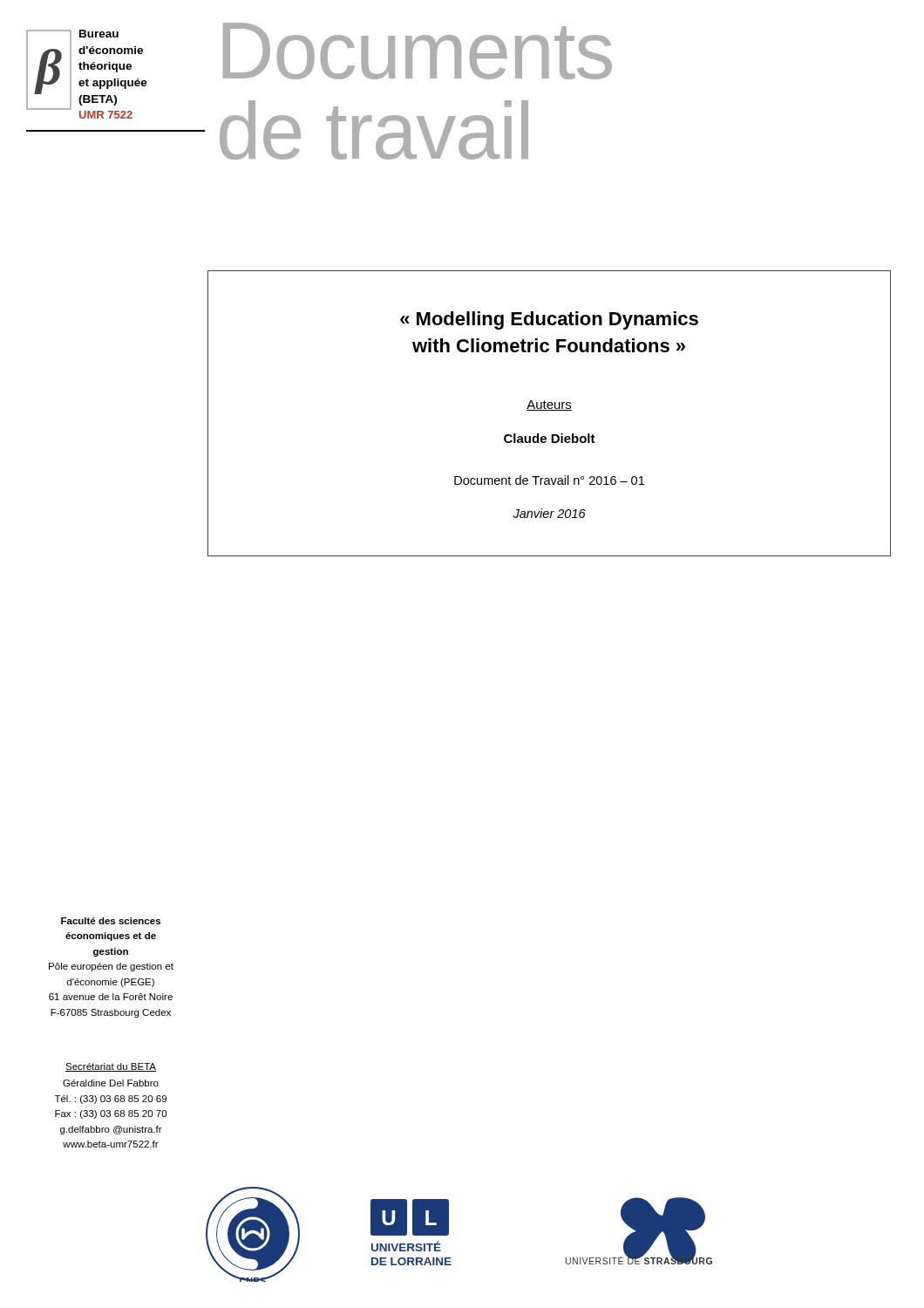Where does it say "Documentsde travail"?

(557, 91)
